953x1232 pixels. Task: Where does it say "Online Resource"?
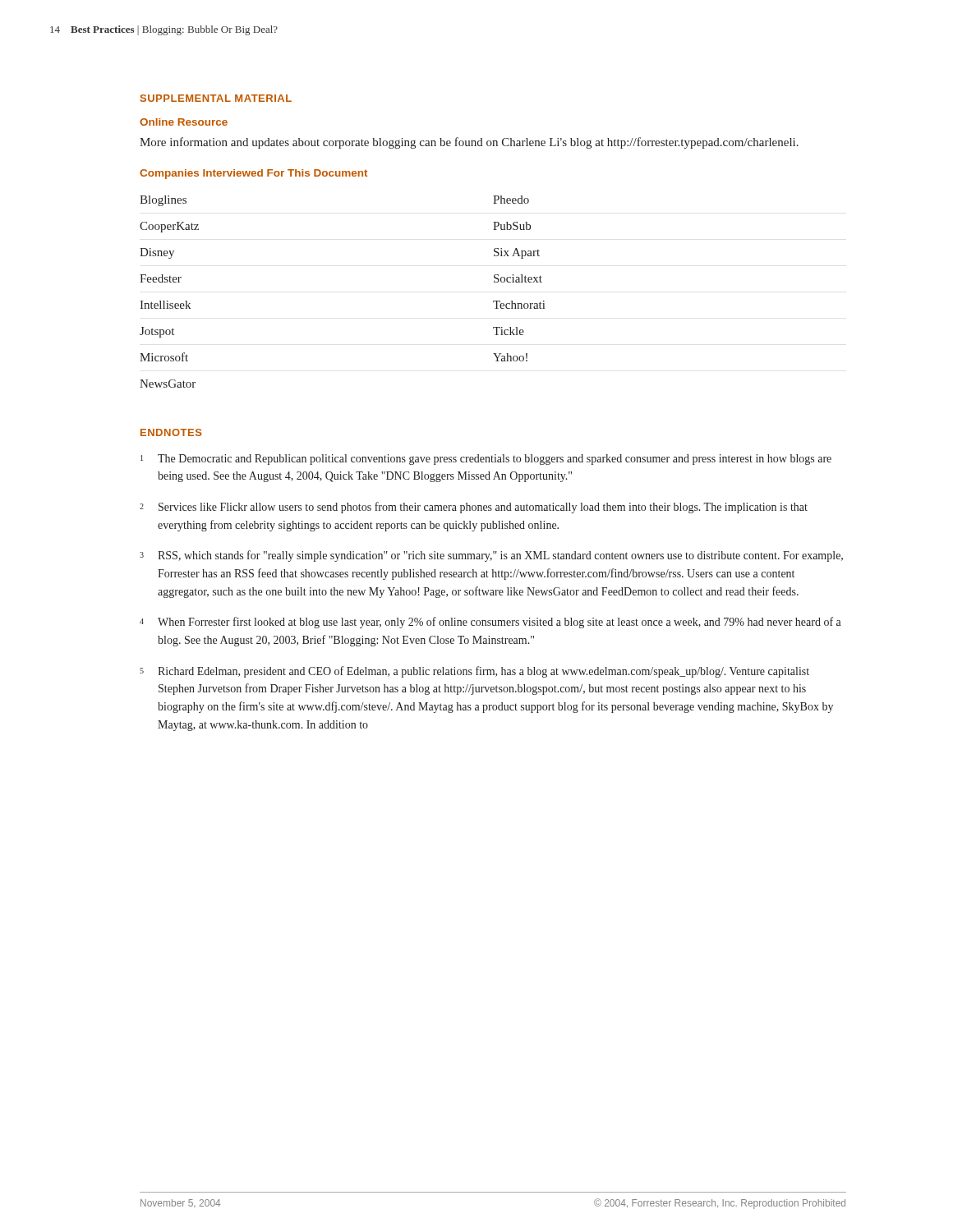click(x=184, y=122)
